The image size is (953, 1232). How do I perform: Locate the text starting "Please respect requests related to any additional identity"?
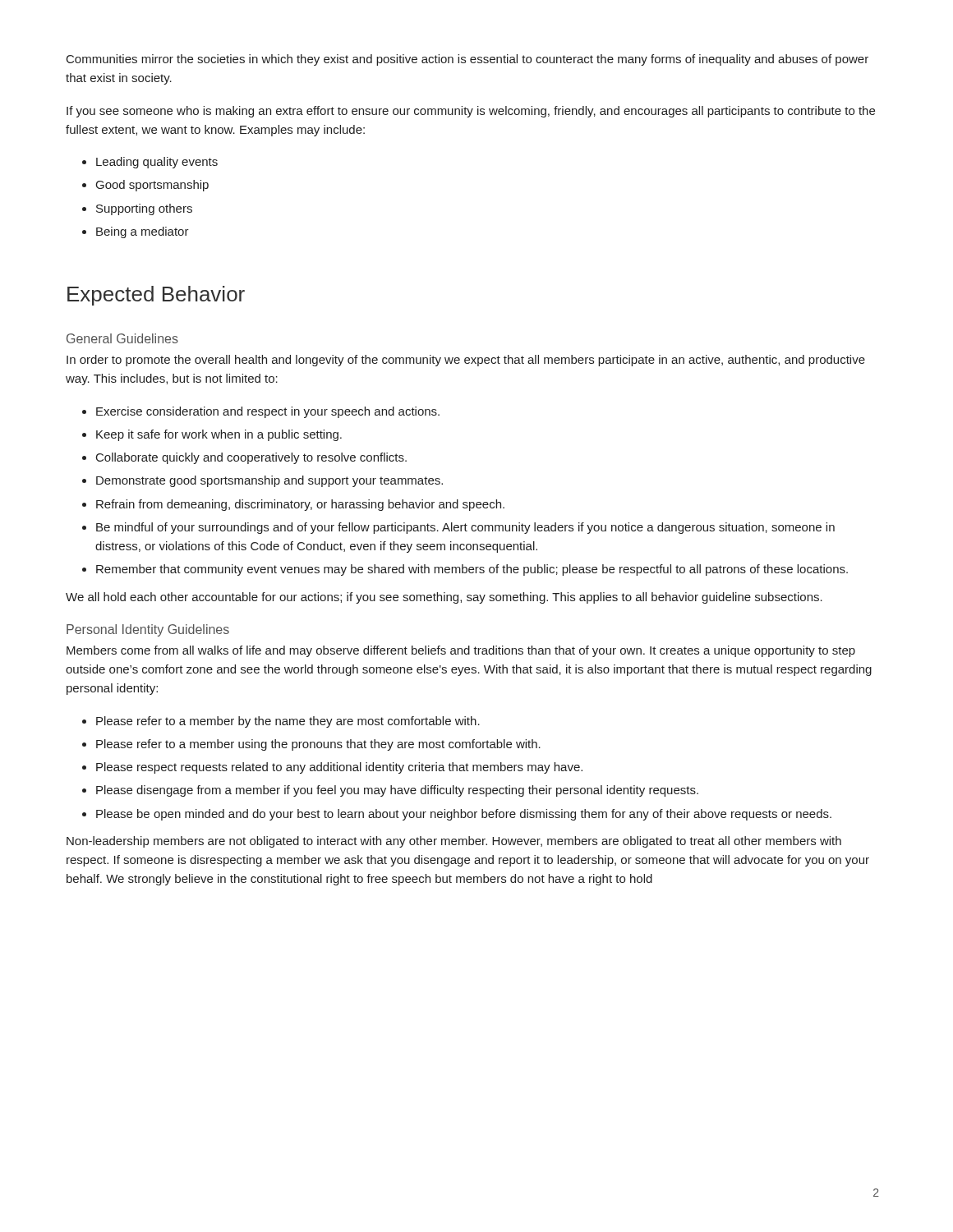[x=340, y=767]
